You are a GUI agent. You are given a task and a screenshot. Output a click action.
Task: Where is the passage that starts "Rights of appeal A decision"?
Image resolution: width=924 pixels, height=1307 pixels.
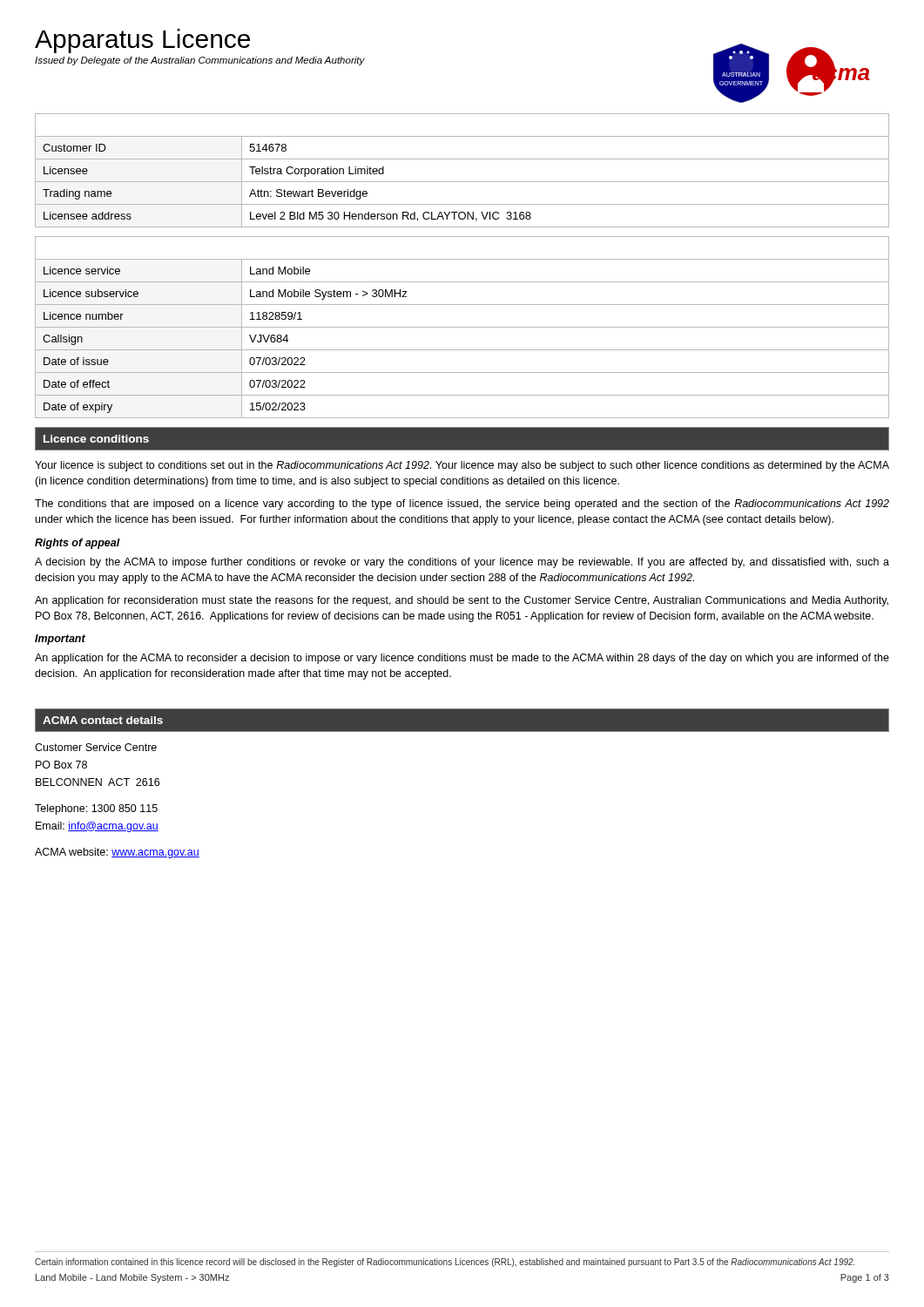[x=462, y=559]
